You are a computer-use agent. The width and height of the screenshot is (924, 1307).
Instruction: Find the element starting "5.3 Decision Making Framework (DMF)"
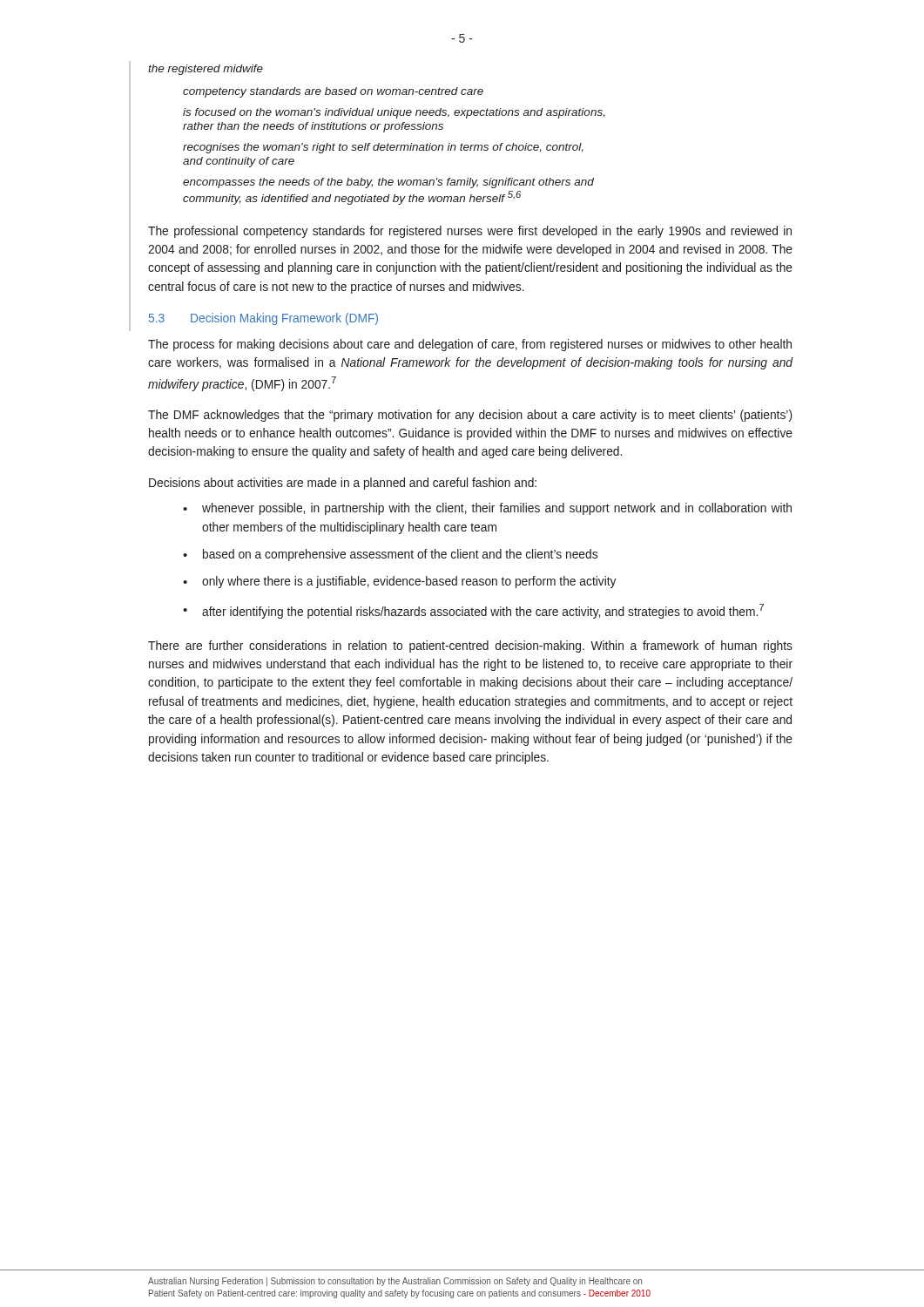point(263,319)
